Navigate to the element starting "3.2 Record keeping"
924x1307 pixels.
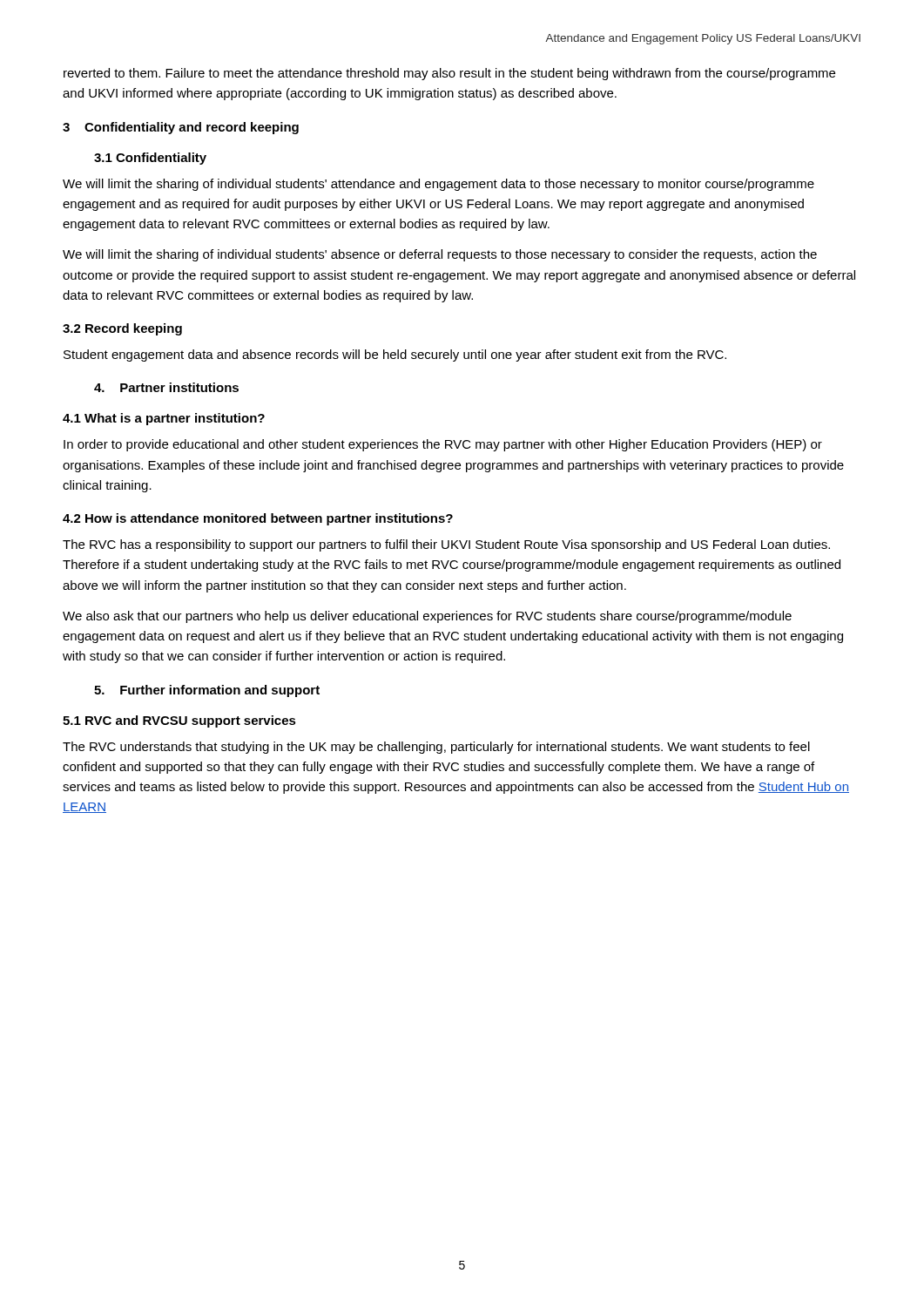(x=123, y=328)
